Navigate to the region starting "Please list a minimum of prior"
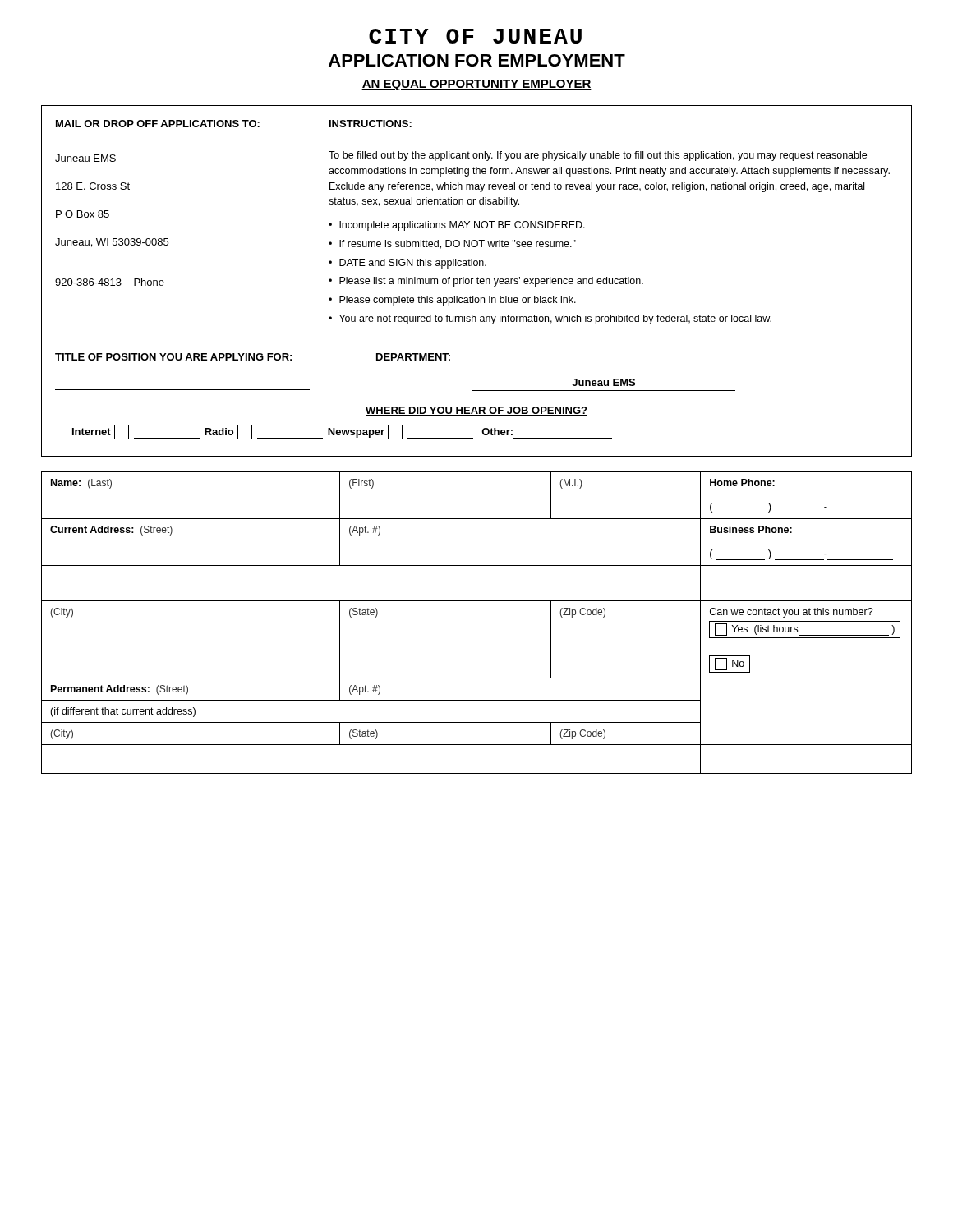This screenshot has width=953, height=1232. 491,281
